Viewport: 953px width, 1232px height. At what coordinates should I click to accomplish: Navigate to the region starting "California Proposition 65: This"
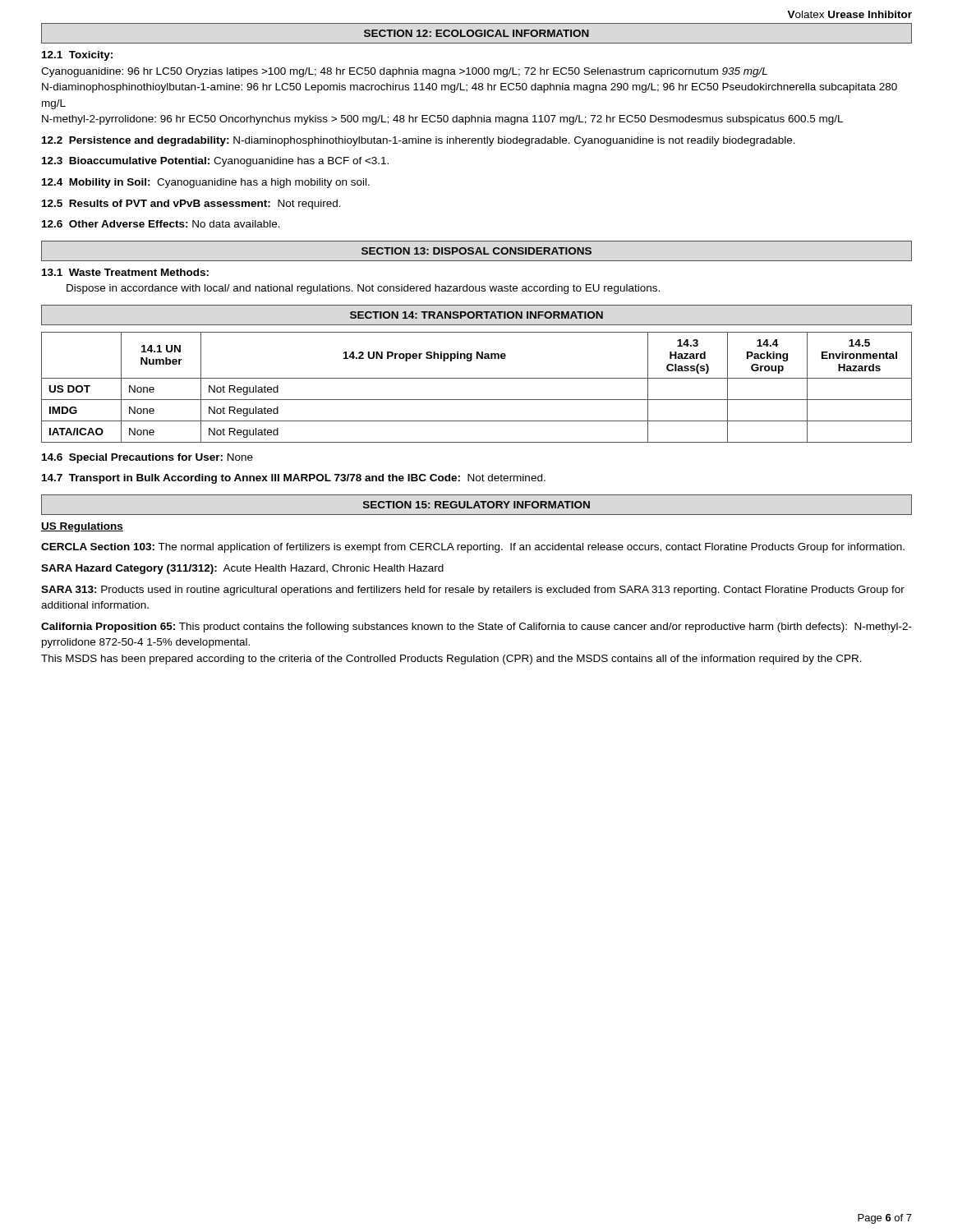476,627
